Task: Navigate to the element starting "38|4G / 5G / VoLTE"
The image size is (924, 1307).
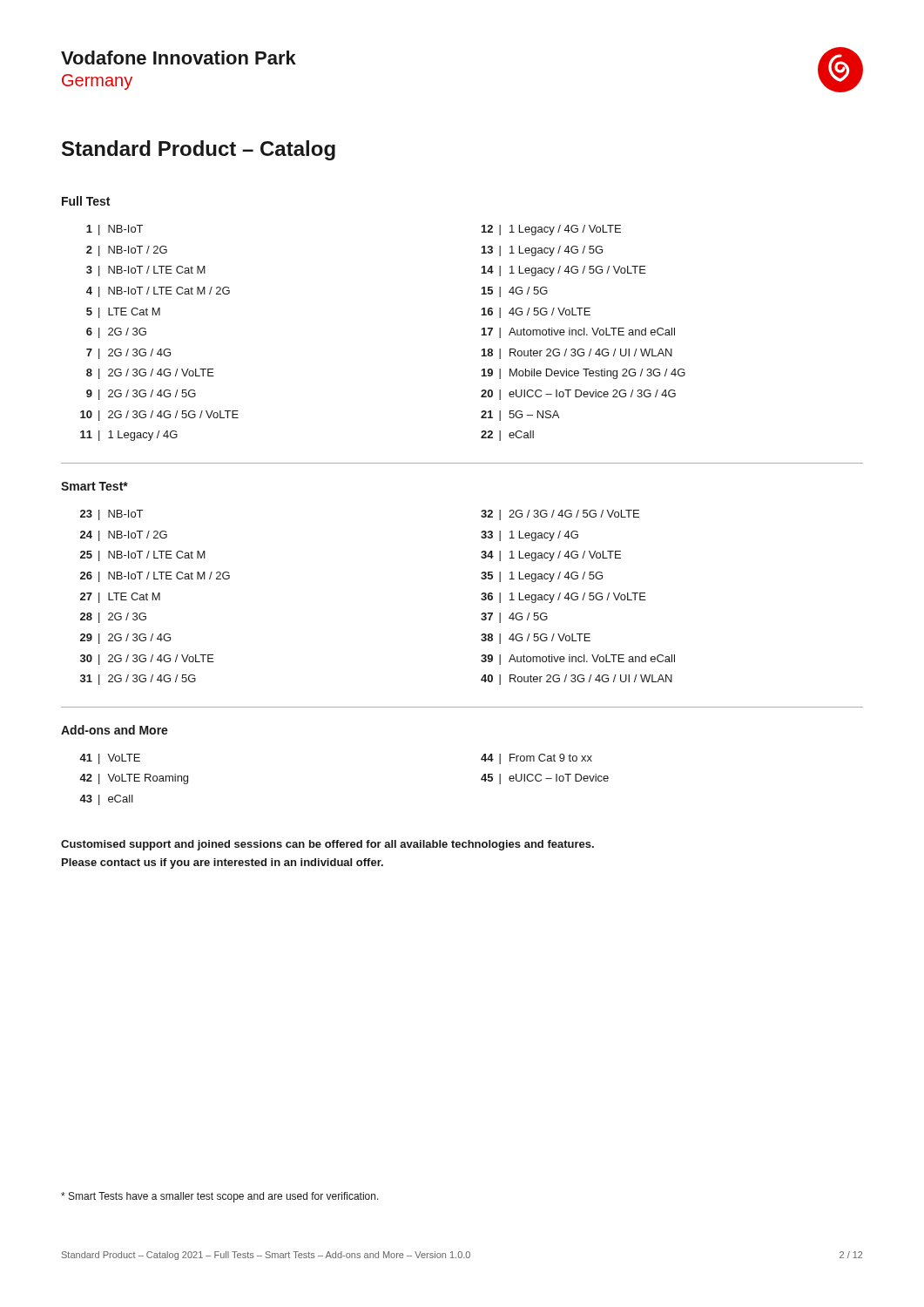Action: (526, 638)
